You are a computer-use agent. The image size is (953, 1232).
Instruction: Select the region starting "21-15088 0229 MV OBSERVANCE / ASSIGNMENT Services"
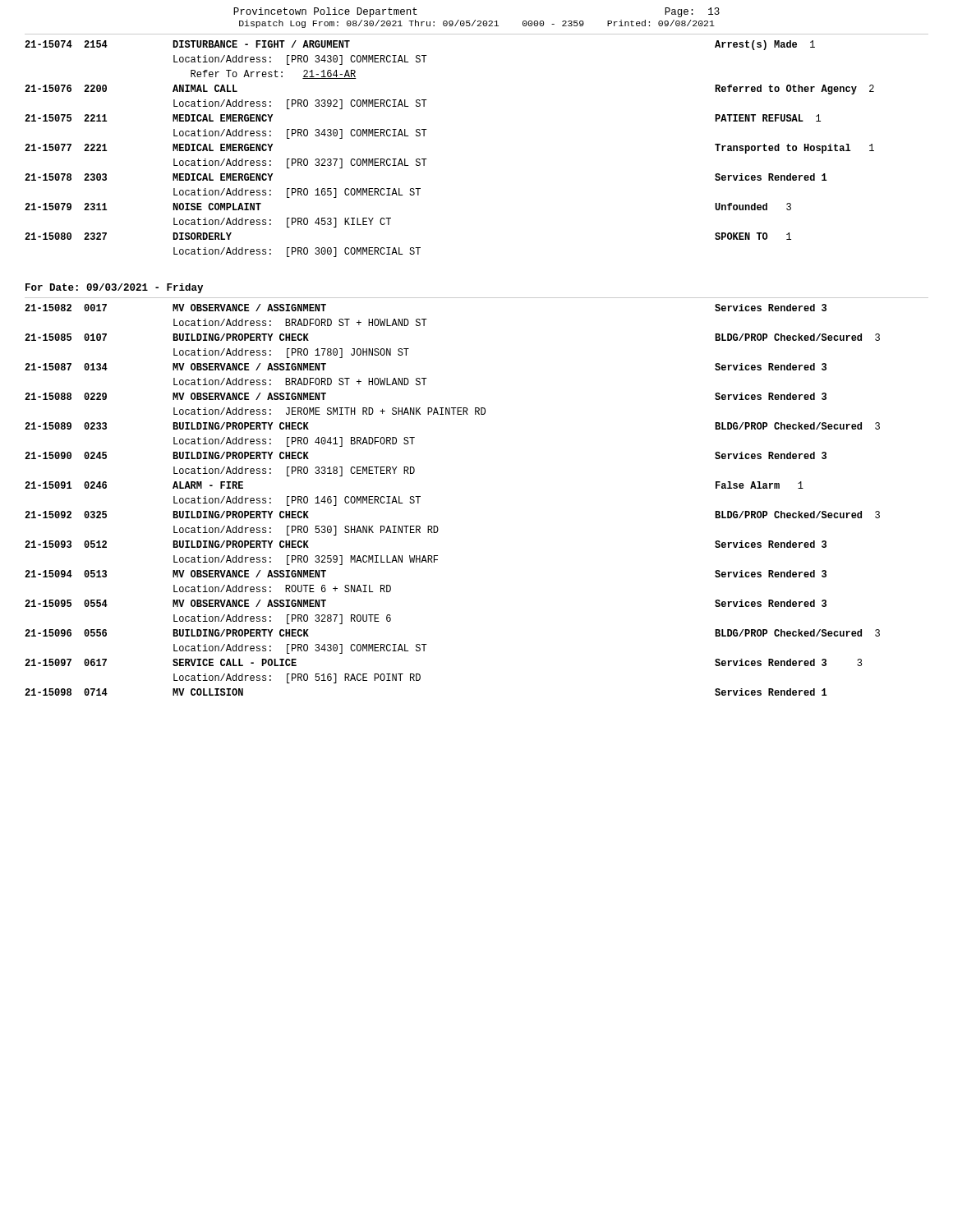(x=476, y=405)
